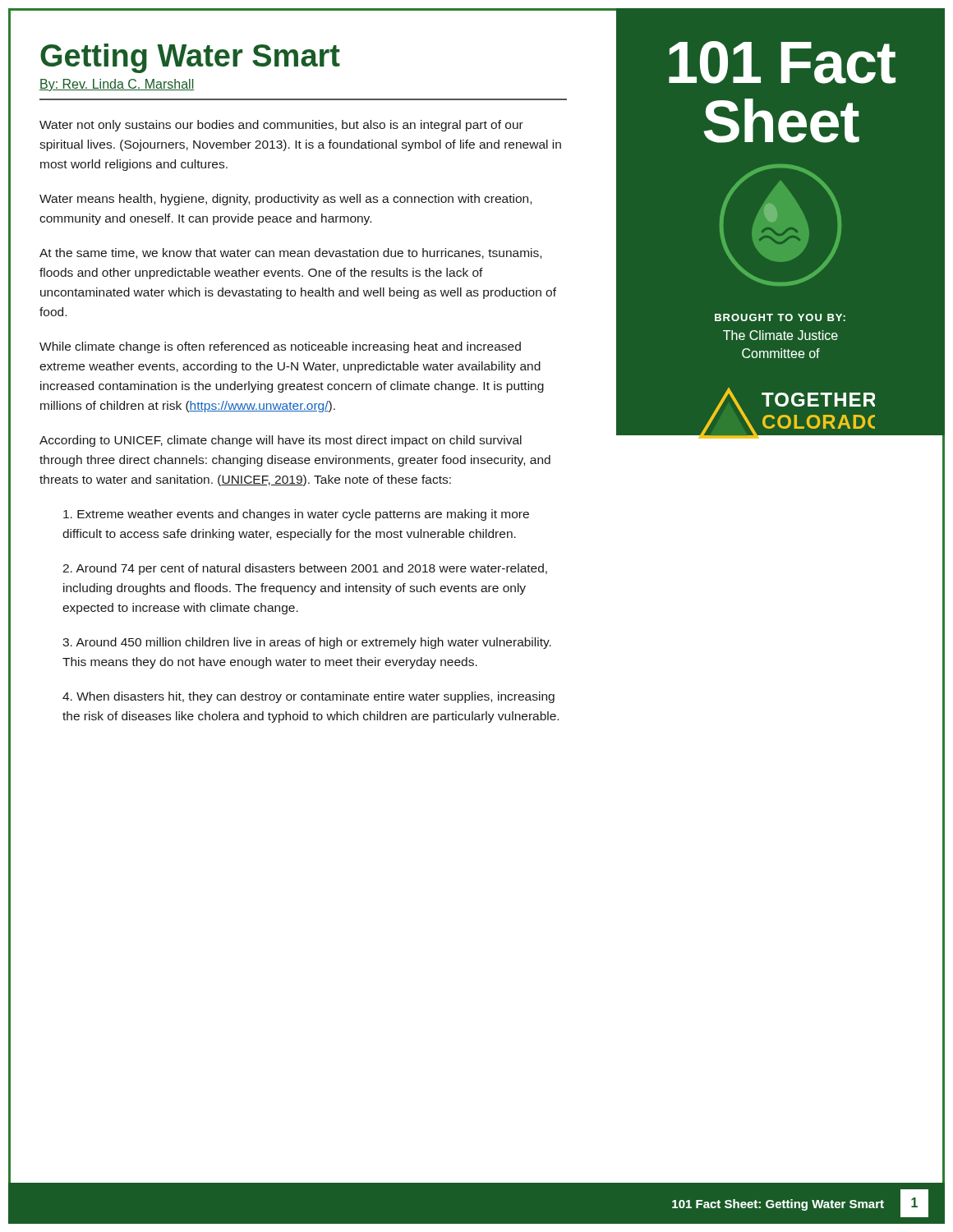Locate the element starting "Getting Water Smart"

[x=190, y=57]
